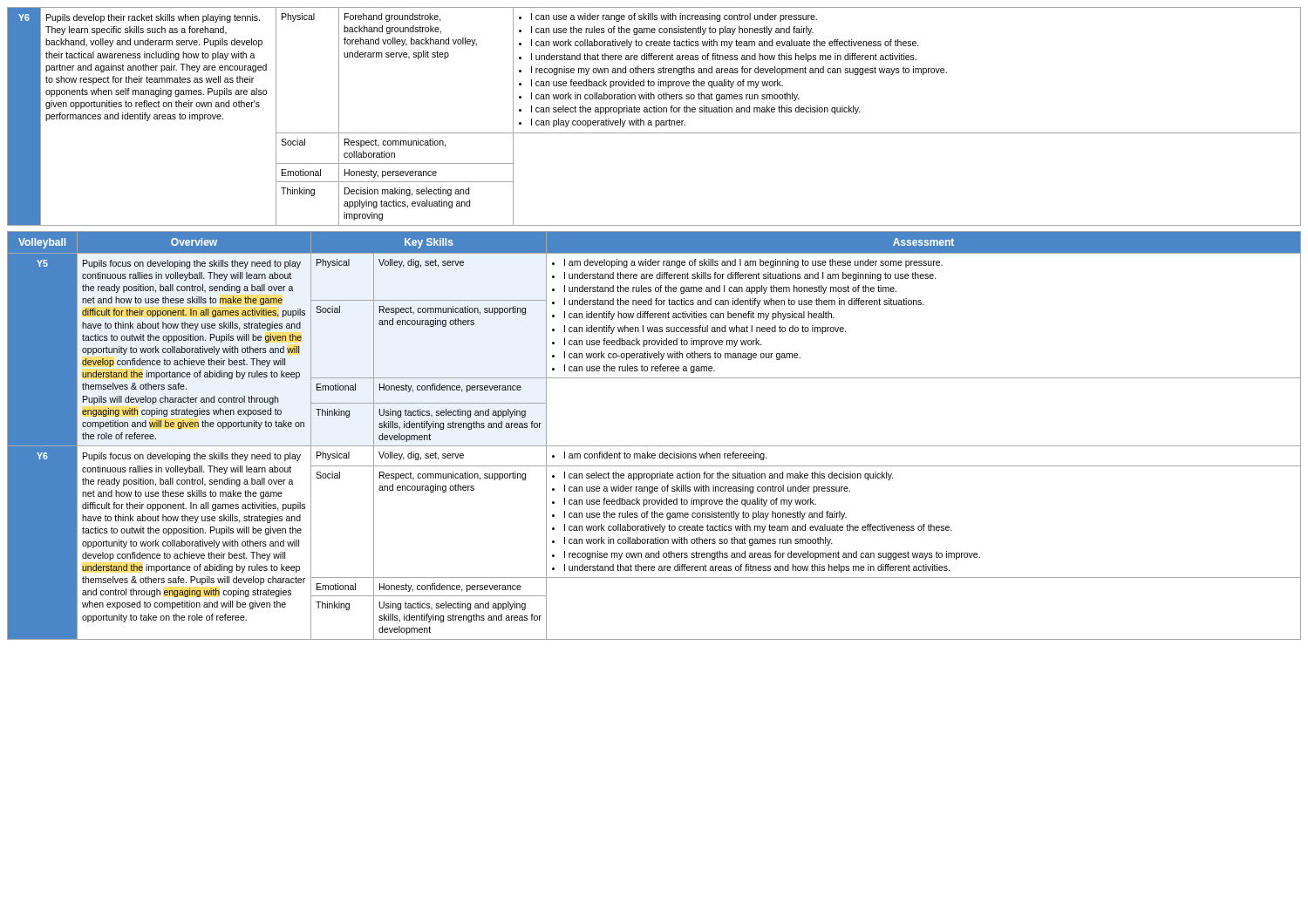Viewport: 1308px width, 924px height.
Task: Find the table that mentions "Pupils focus on developing"
Action: click(654, 435)
